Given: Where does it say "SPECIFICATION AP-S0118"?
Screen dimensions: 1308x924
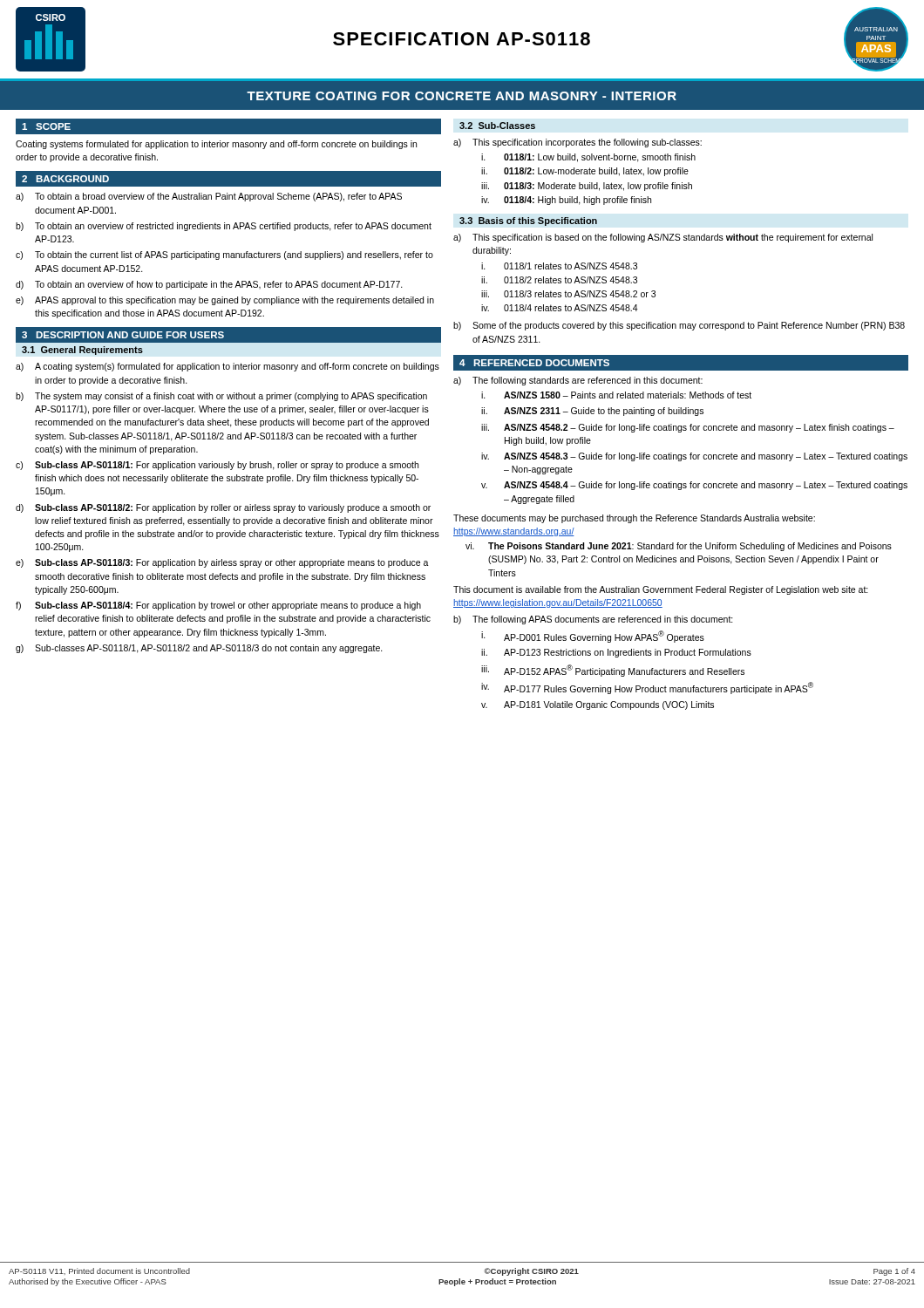Looking at the screenshot, I should (x=462, y=39).
